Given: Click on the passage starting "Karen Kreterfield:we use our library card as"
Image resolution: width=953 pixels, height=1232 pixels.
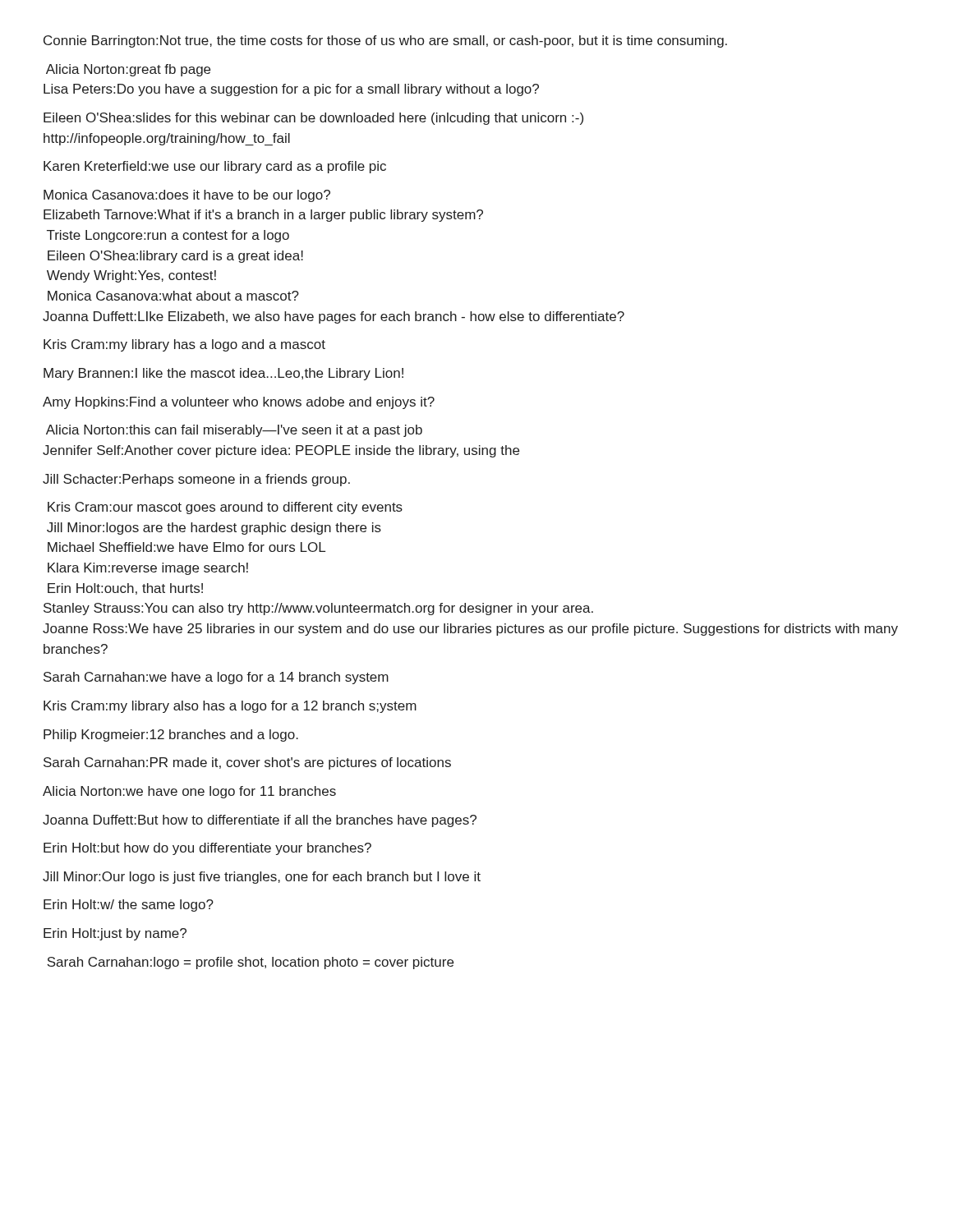Looking at the screenshot, I should click(215, 167).
